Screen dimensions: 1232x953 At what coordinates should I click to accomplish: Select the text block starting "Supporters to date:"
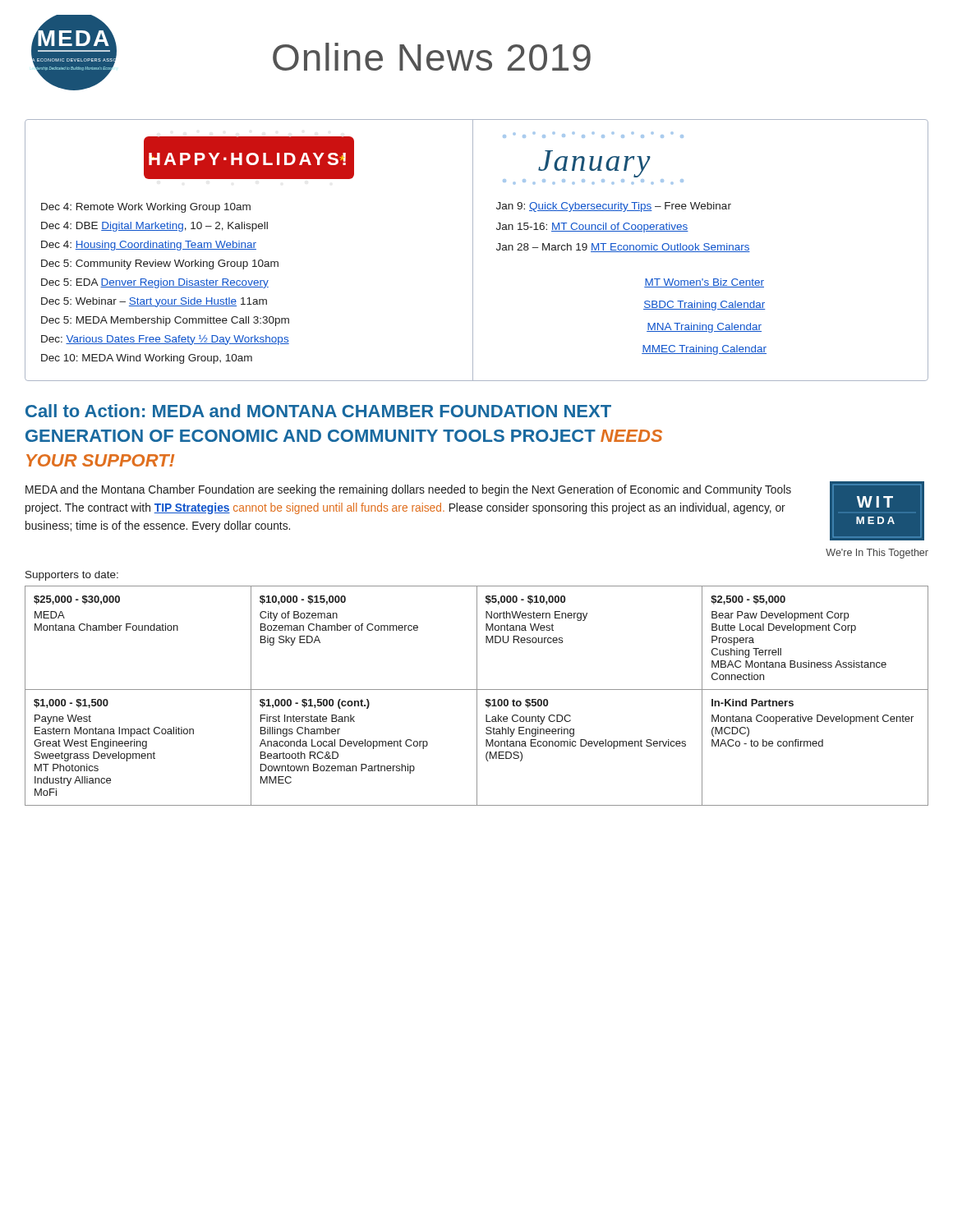point(72,574)
